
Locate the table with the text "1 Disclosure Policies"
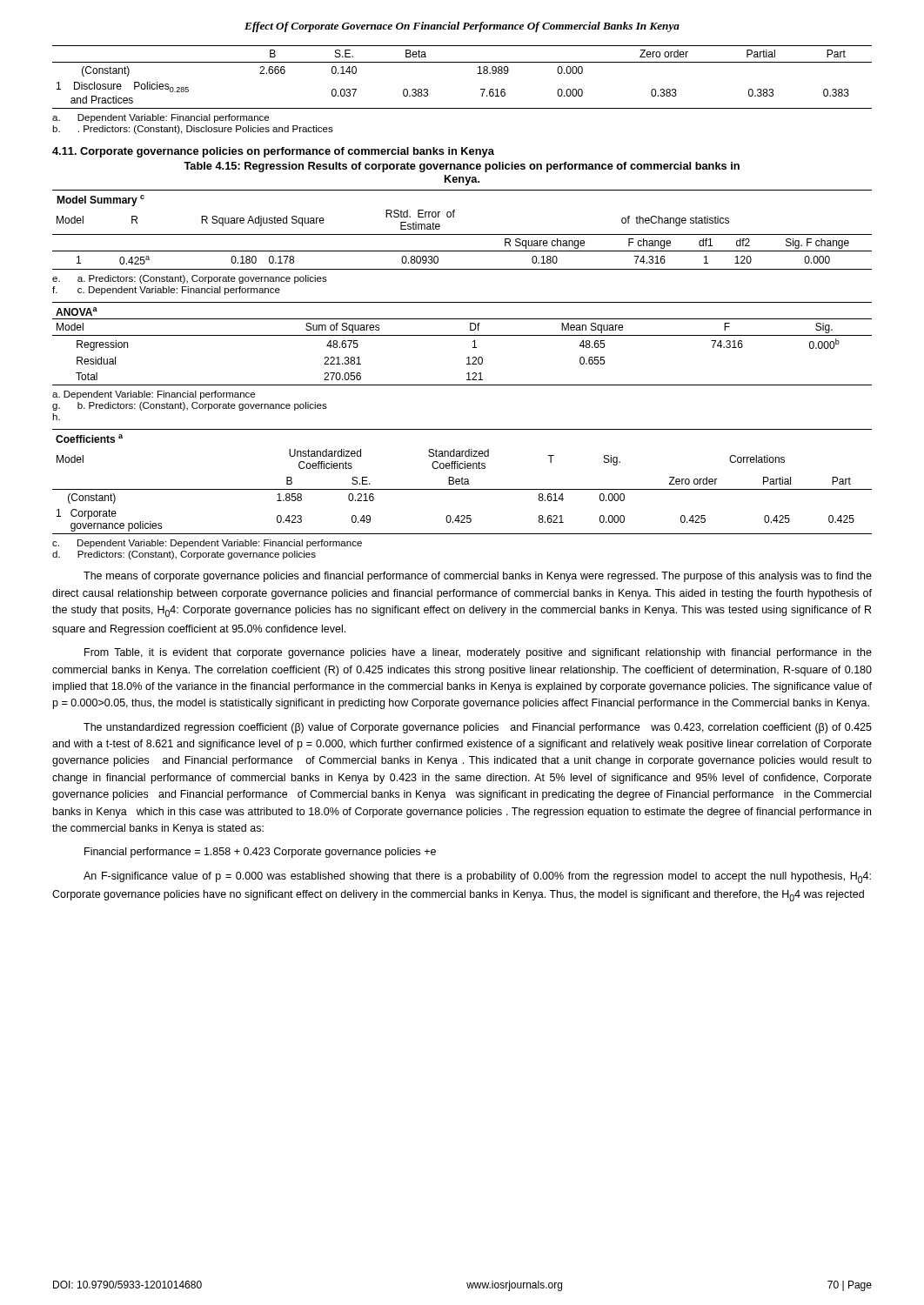(462, 77)
